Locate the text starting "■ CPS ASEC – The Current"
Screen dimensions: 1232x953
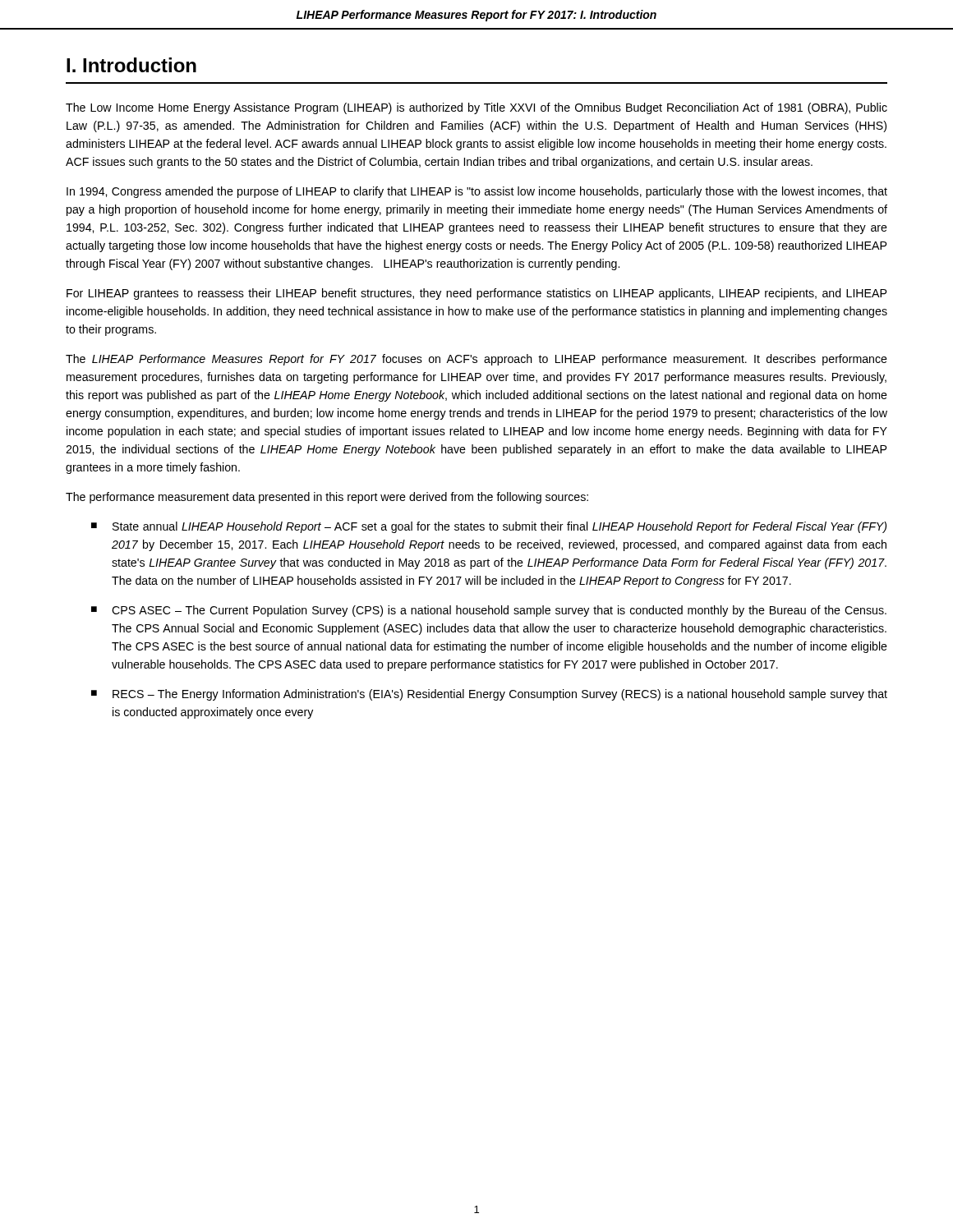(x=489, y=637)
